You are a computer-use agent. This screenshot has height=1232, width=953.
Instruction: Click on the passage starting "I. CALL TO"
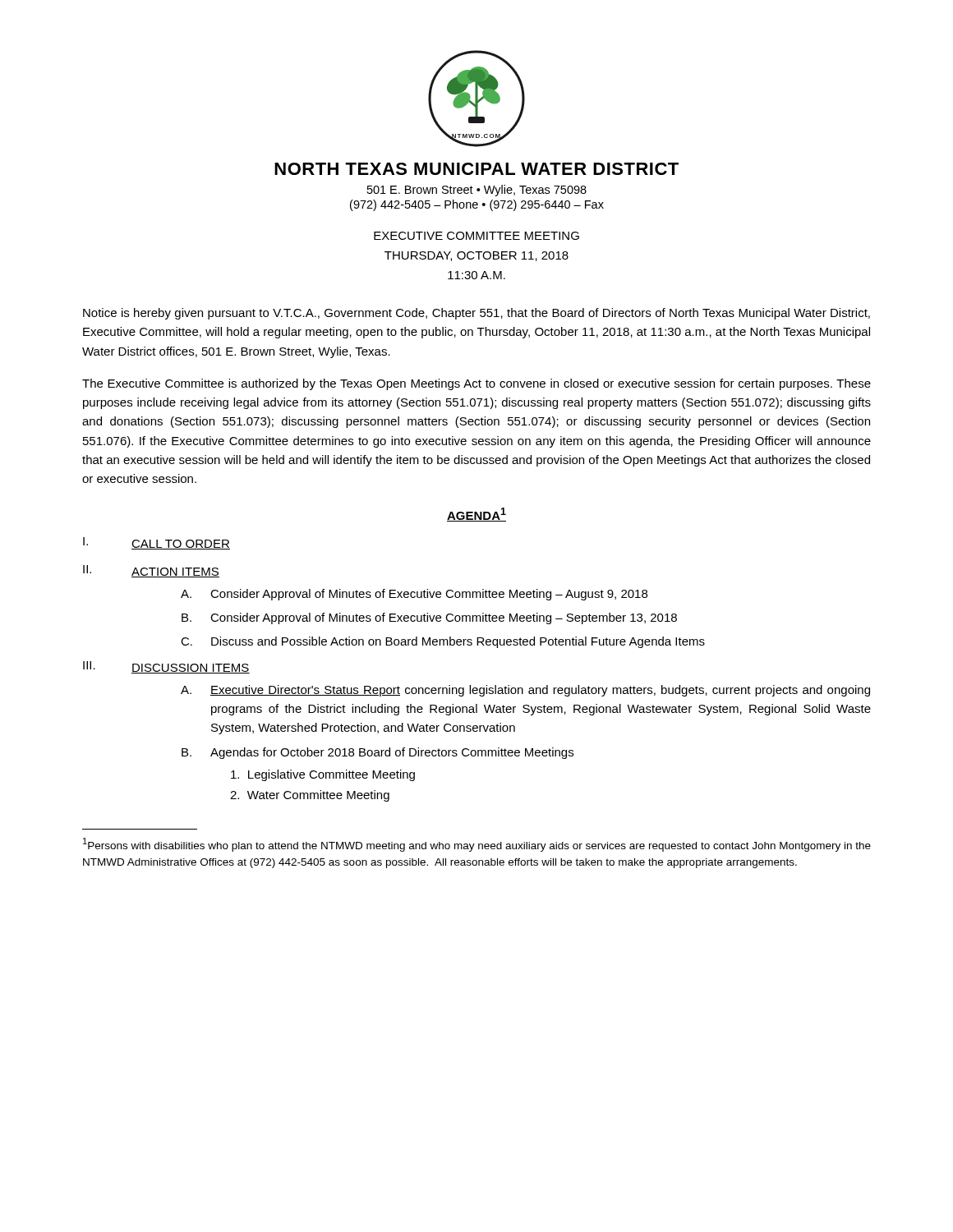156,544
